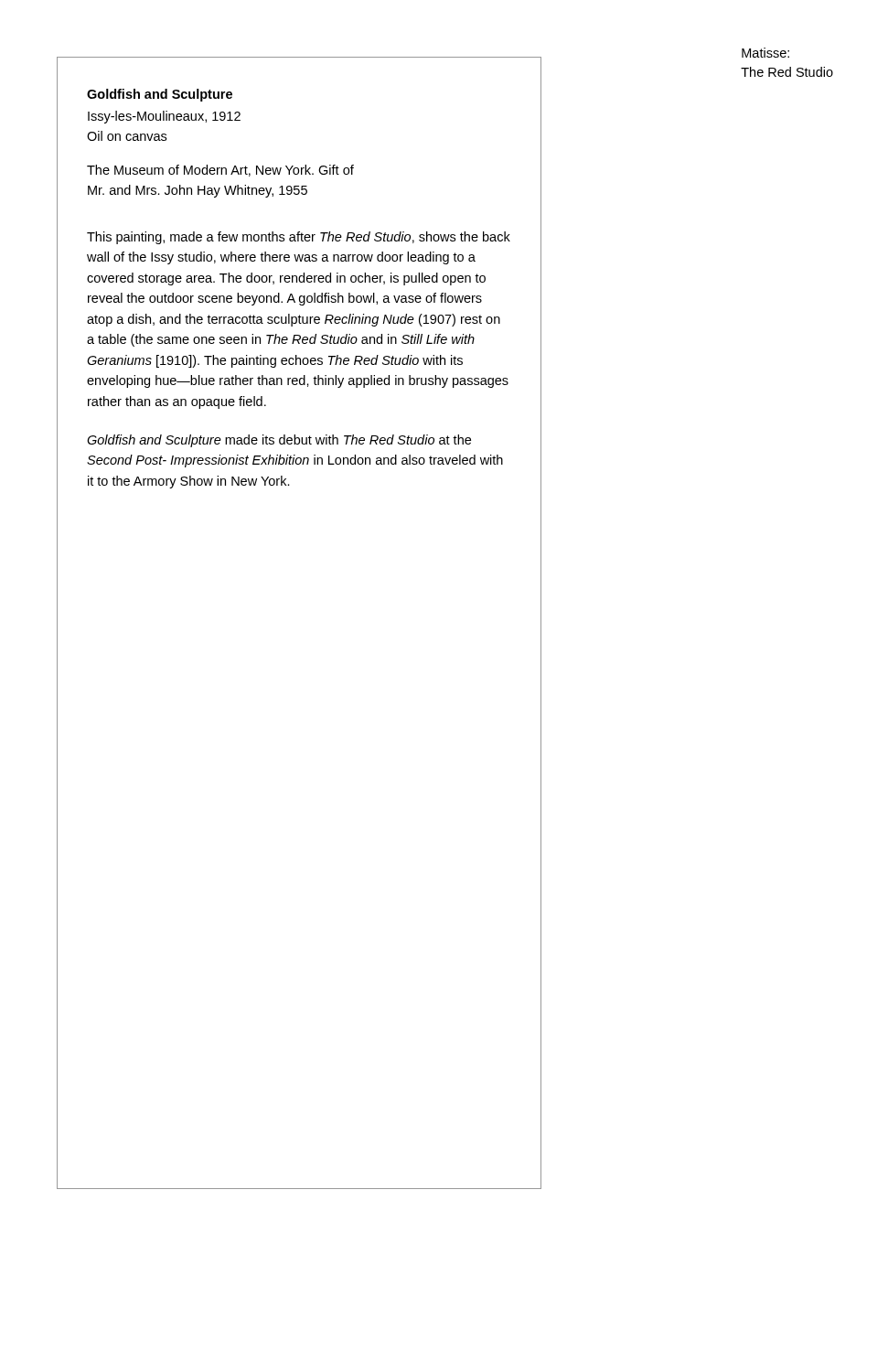Select the text block starting "The Museum of Modern Art, New York."
The width and height of the screenshot is (888, 1372).
(x=220, y=180)
